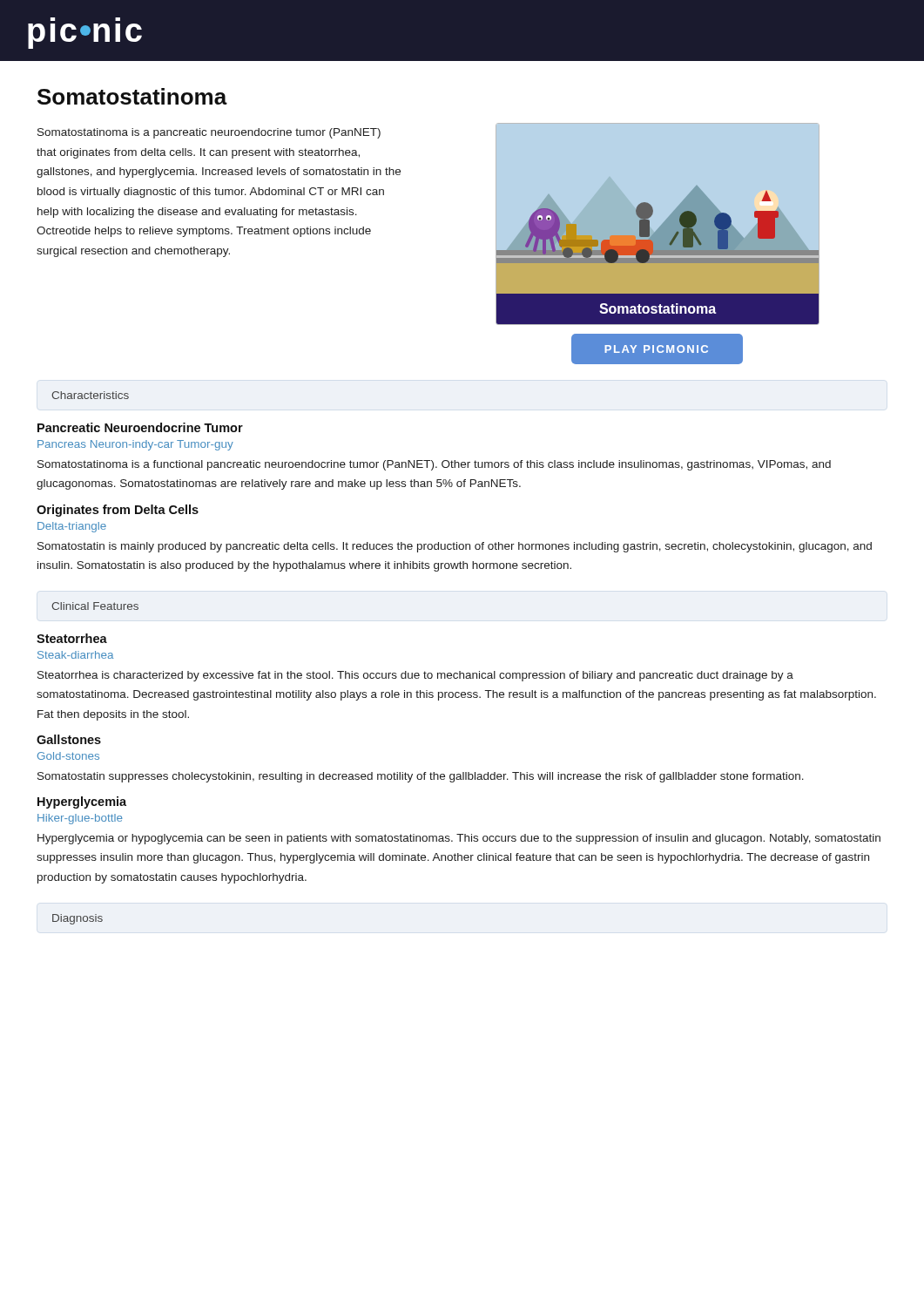Click on the illustration

(x=657, y=244)
